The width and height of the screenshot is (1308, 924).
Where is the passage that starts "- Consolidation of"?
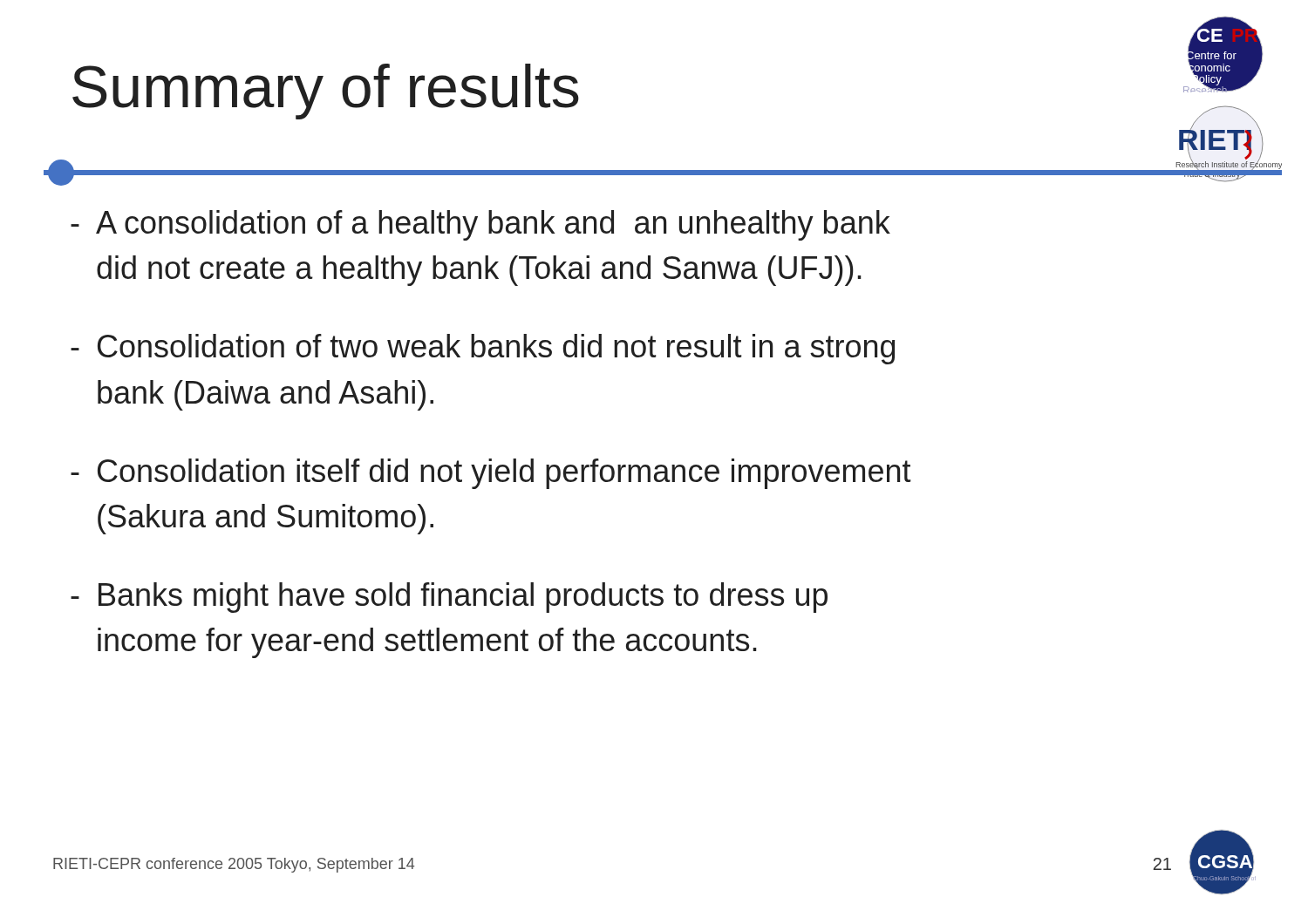(x=483, y=370)
